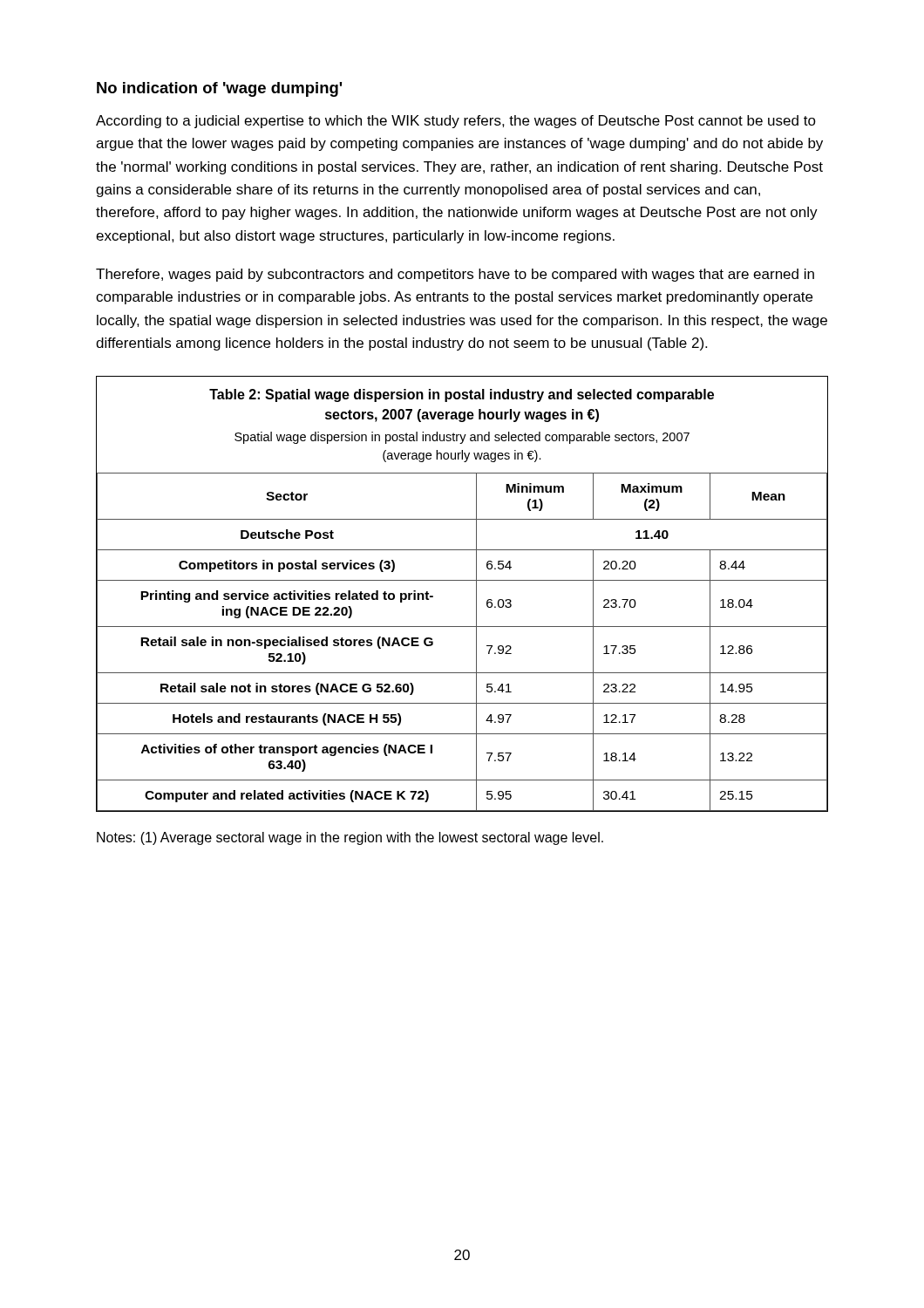The width and height of the screenshot is (924, 1308).
Task: Locate the text block starting "No indication of"
Action: click(x=219, y=88)
